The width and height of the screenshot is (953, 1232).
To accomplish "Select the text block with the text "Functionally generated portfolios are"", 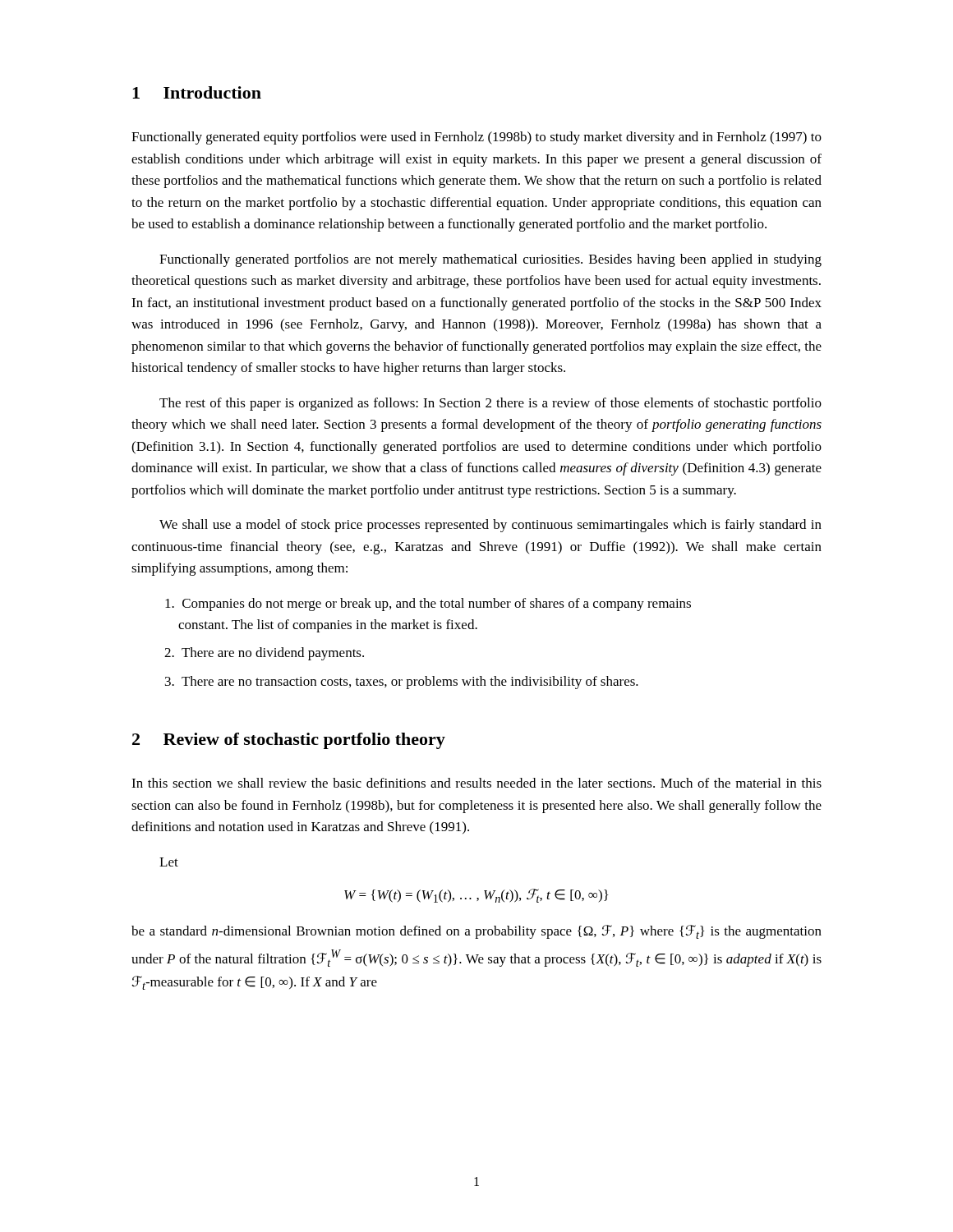I will (476, 314).
